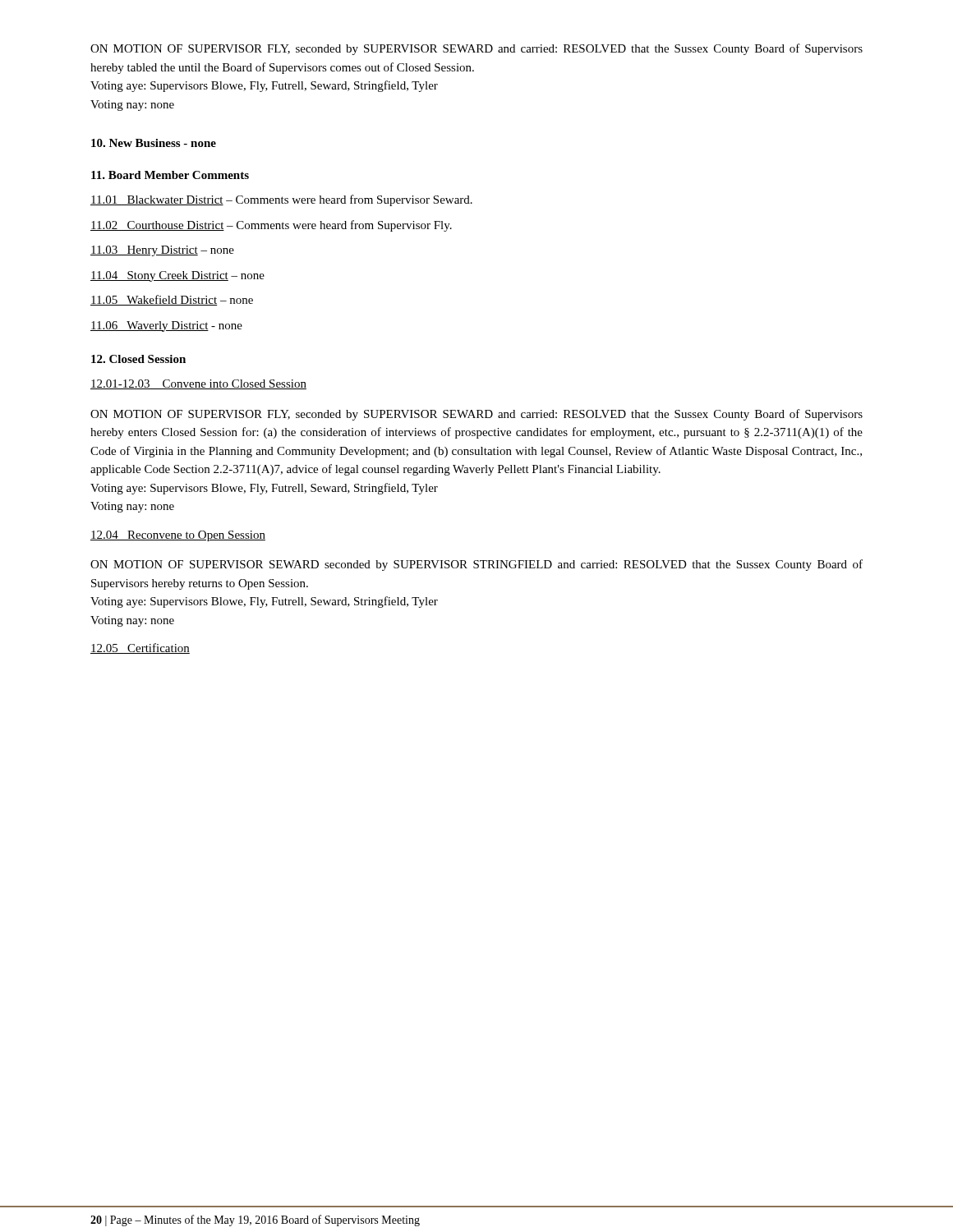Click on the list item with the text "11.03 Henry District – none"
The width and height of the screenshot is (953, 1232).
tap(162, 250)
